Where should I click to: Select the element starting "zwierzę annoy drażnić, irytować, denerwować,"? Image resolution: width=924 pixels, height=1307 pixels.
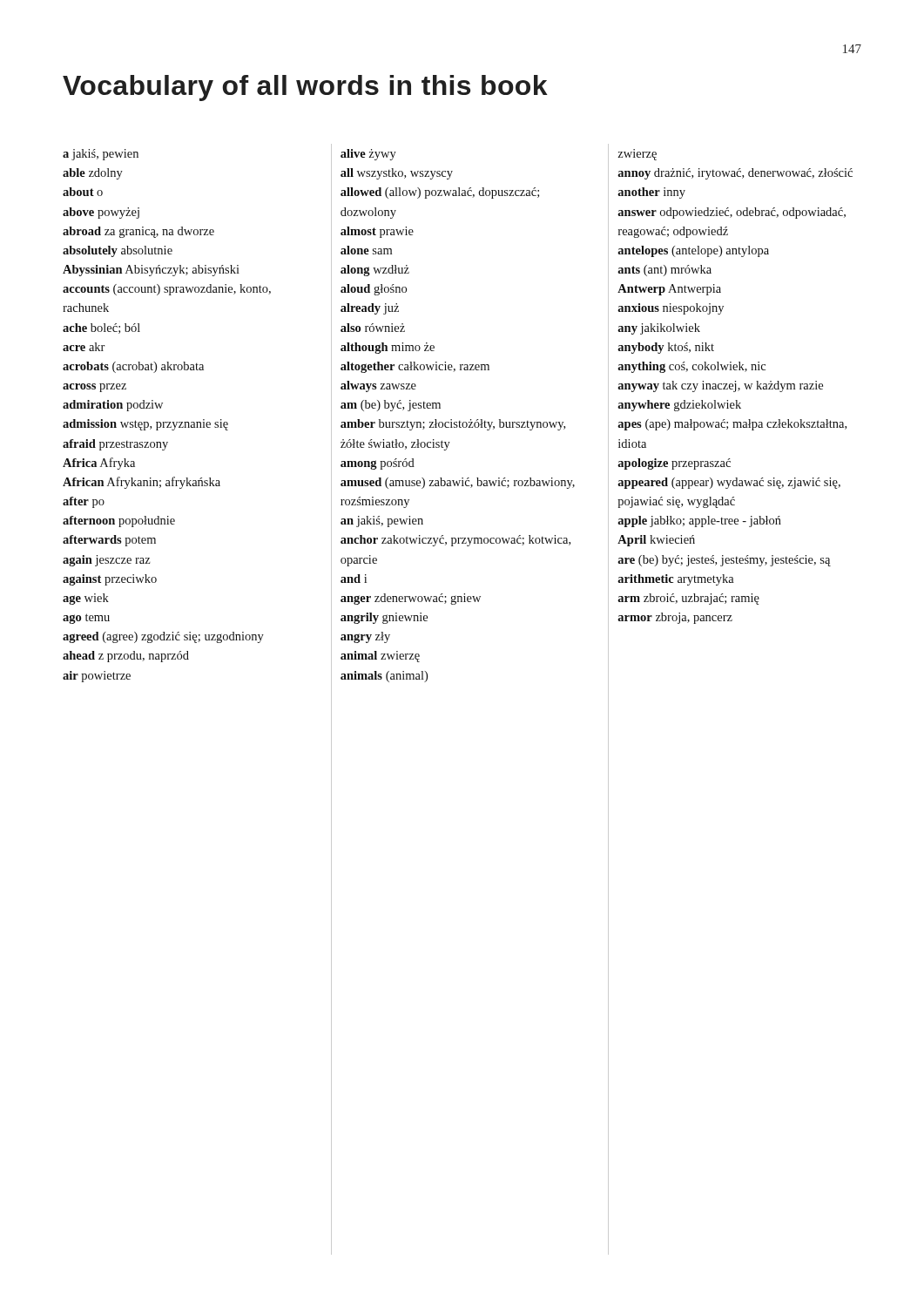(740, 385)
